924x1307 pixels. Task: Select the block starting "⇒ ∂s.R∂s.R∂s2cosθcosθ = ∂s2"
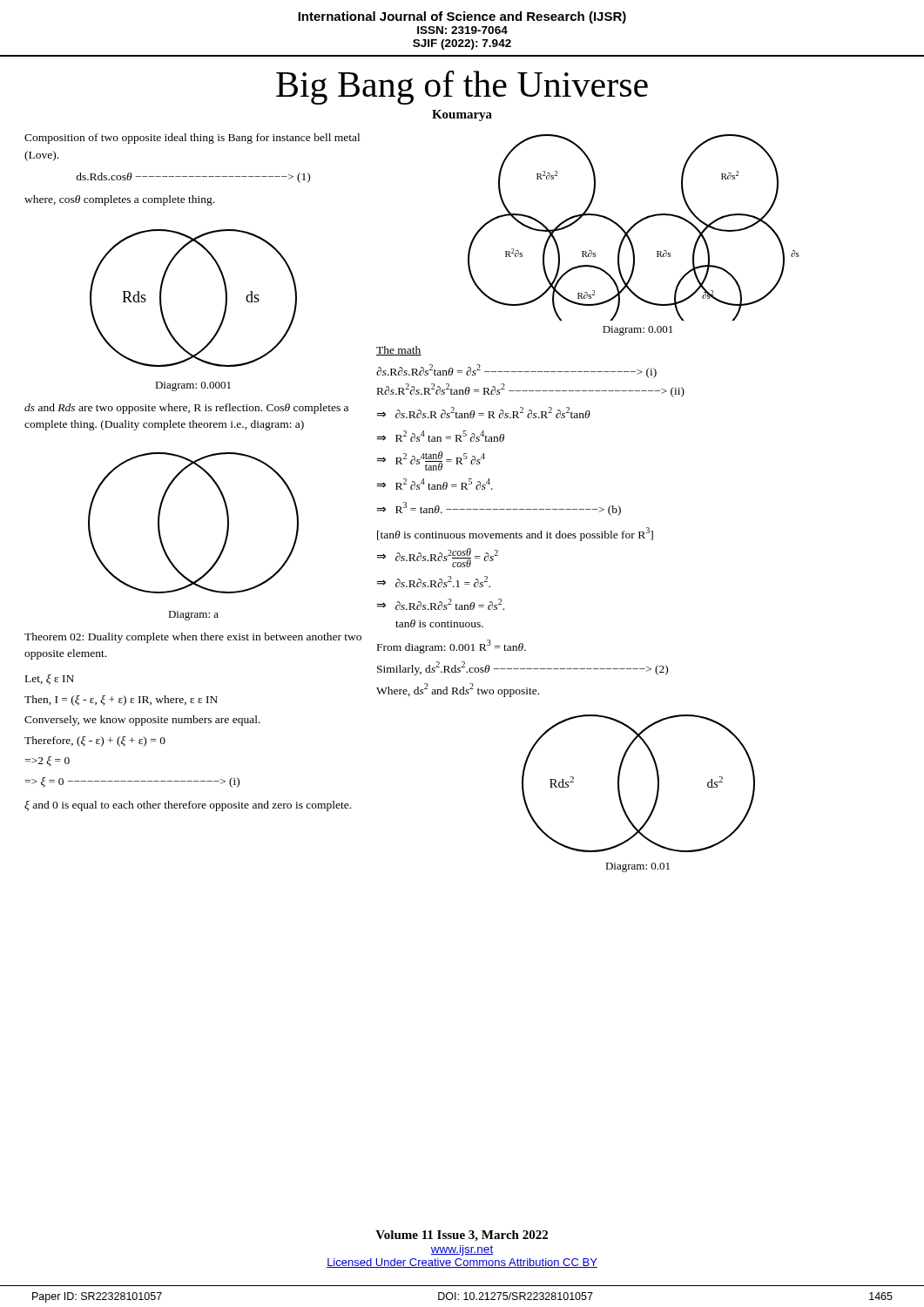437,558
